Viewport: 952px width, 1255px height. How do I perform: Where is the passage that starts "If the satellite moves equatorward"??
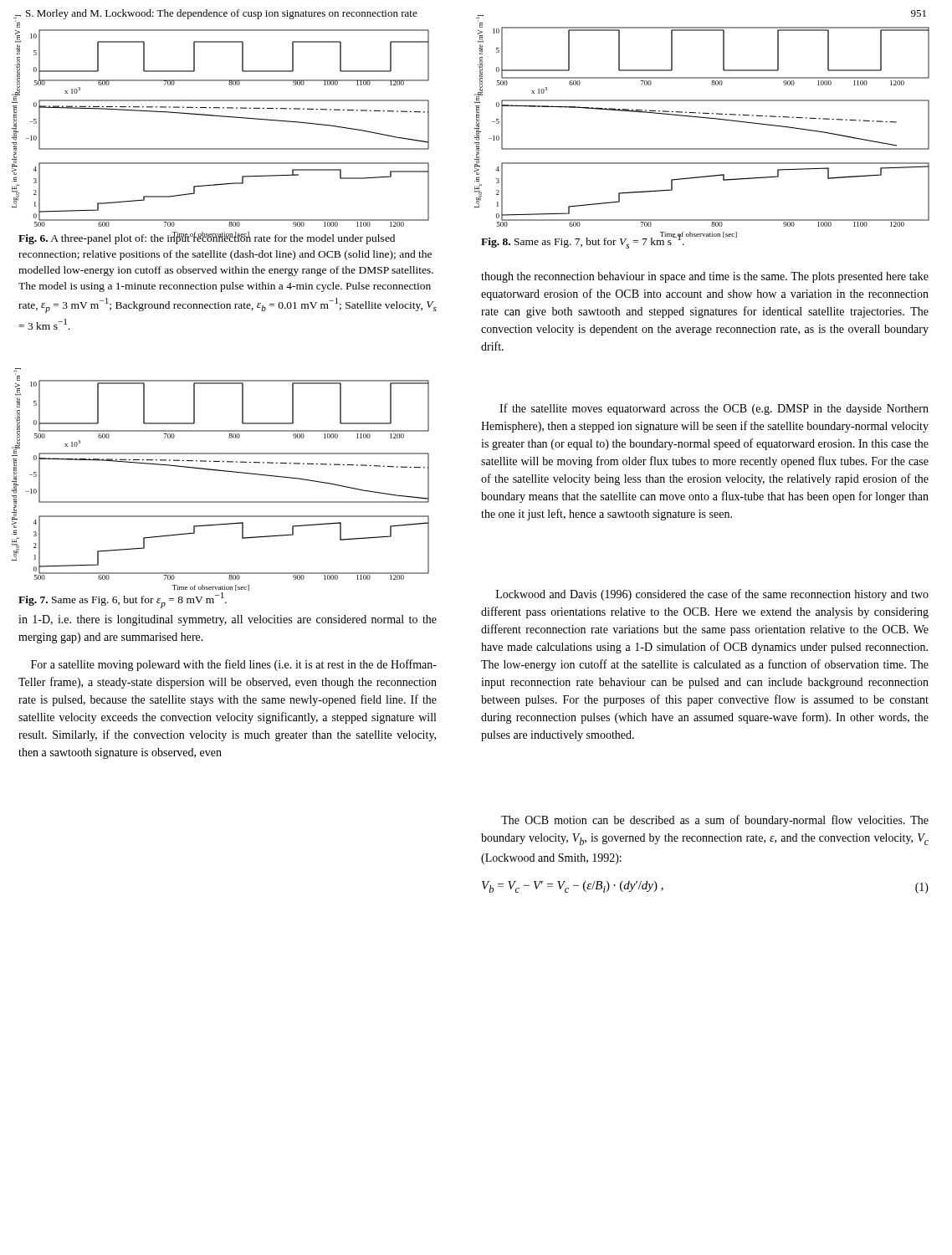tap(705, 461)
